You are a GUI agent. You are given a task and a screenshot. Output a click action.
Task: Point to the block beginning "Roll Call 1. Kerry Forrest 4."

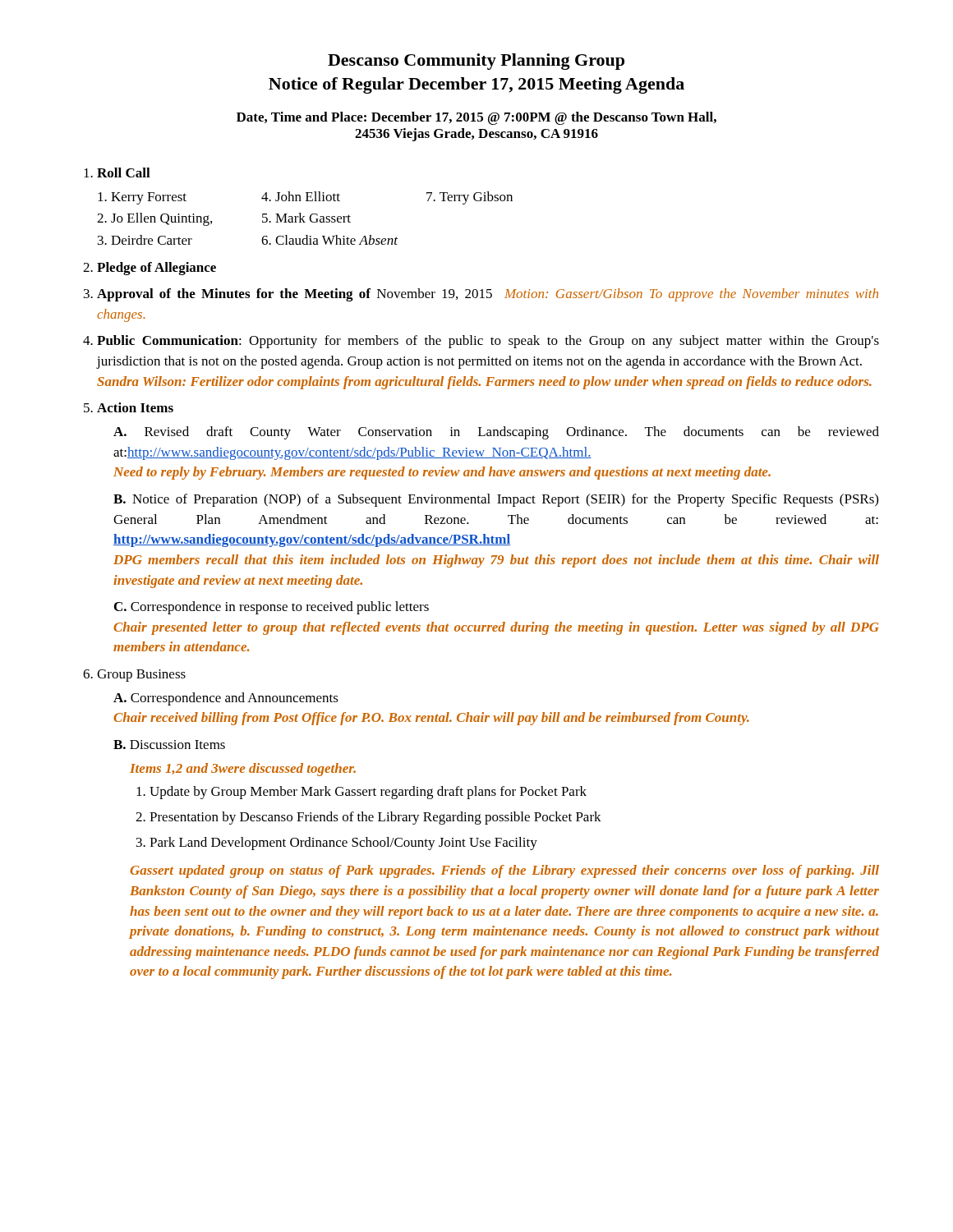488,208
